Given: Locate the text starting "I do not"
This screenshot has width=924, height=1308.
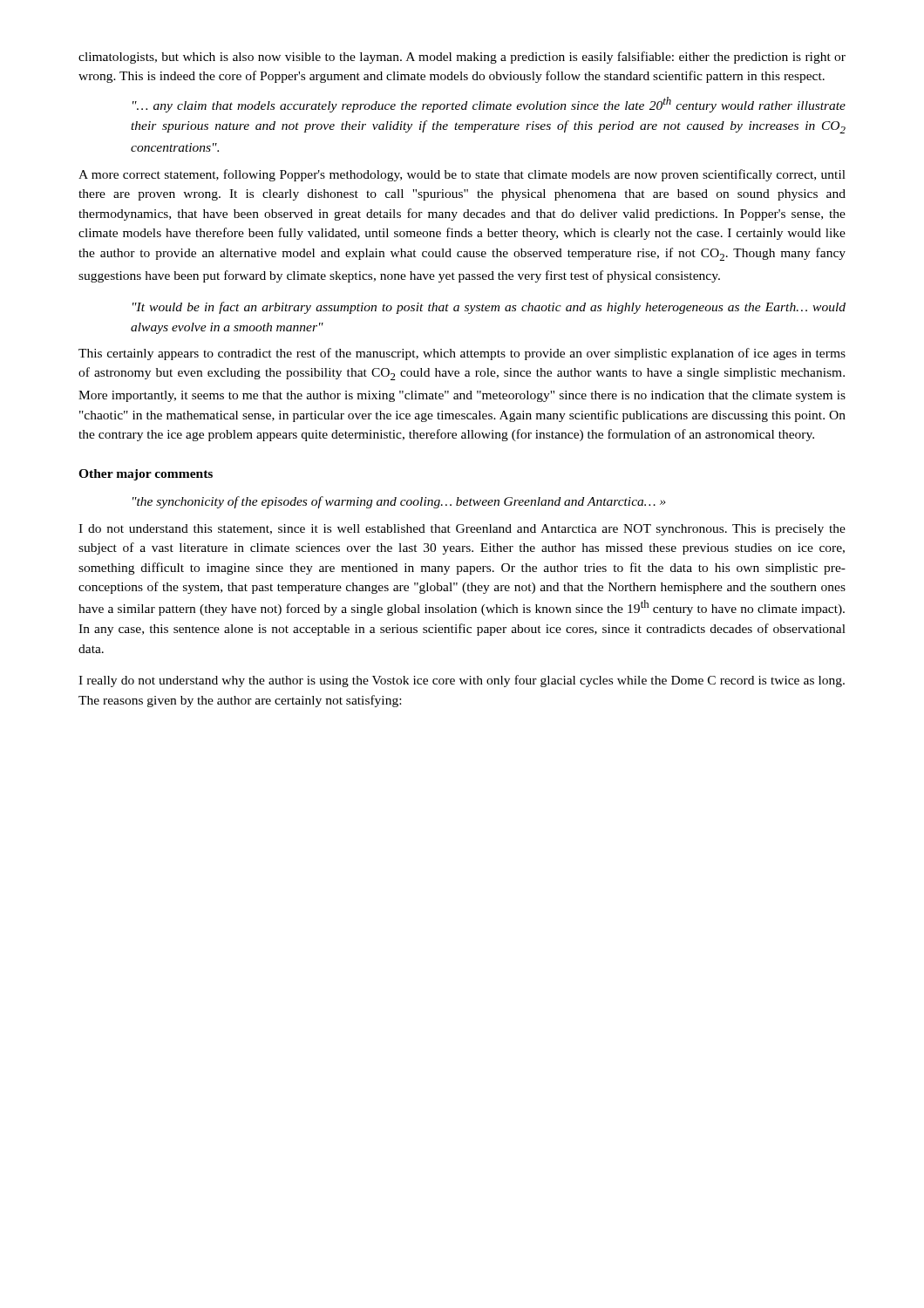Looking at the screenshot, I should click(x=462, y=588).
